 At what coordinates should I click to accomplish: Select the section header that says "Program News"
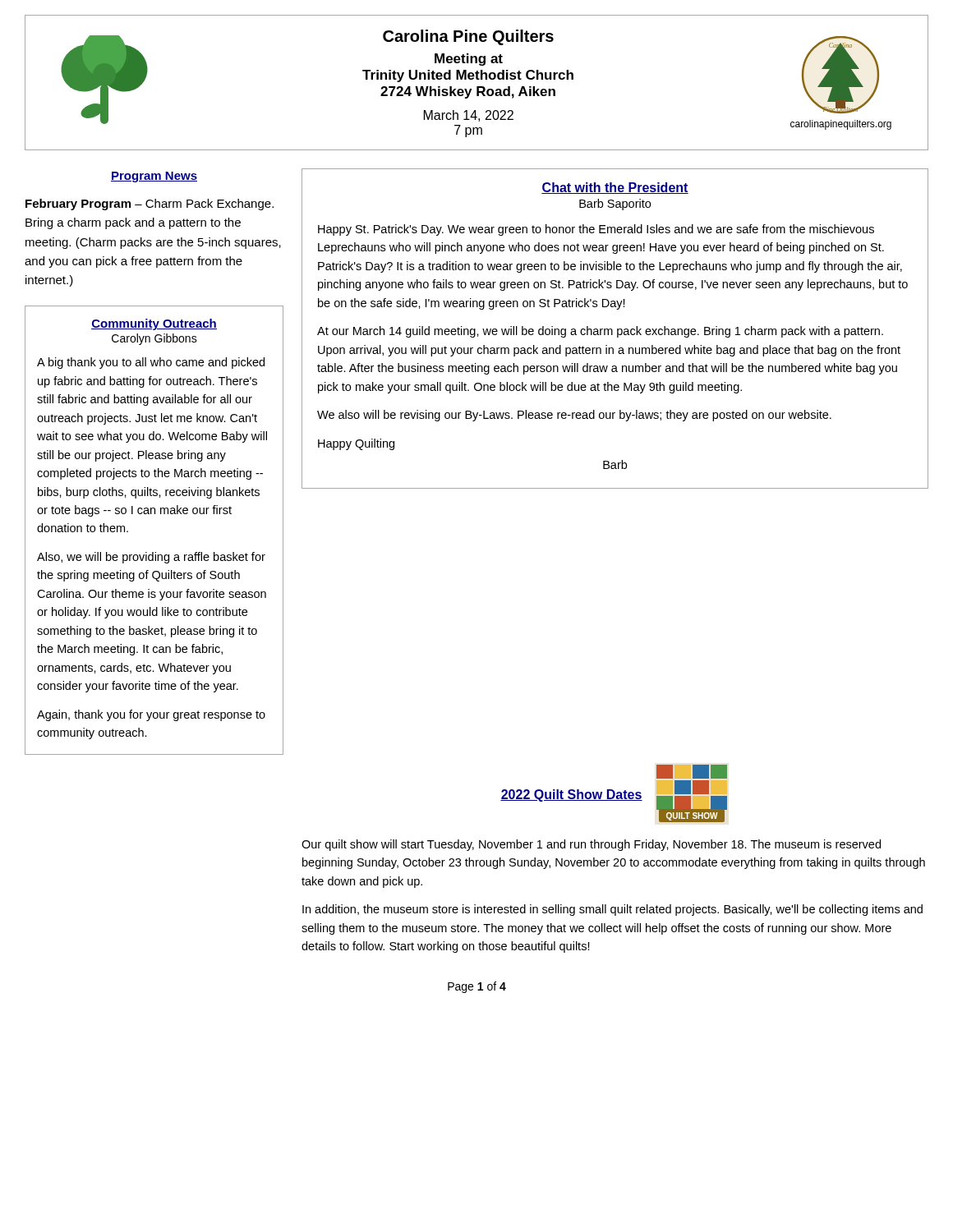tap(154, 175)
